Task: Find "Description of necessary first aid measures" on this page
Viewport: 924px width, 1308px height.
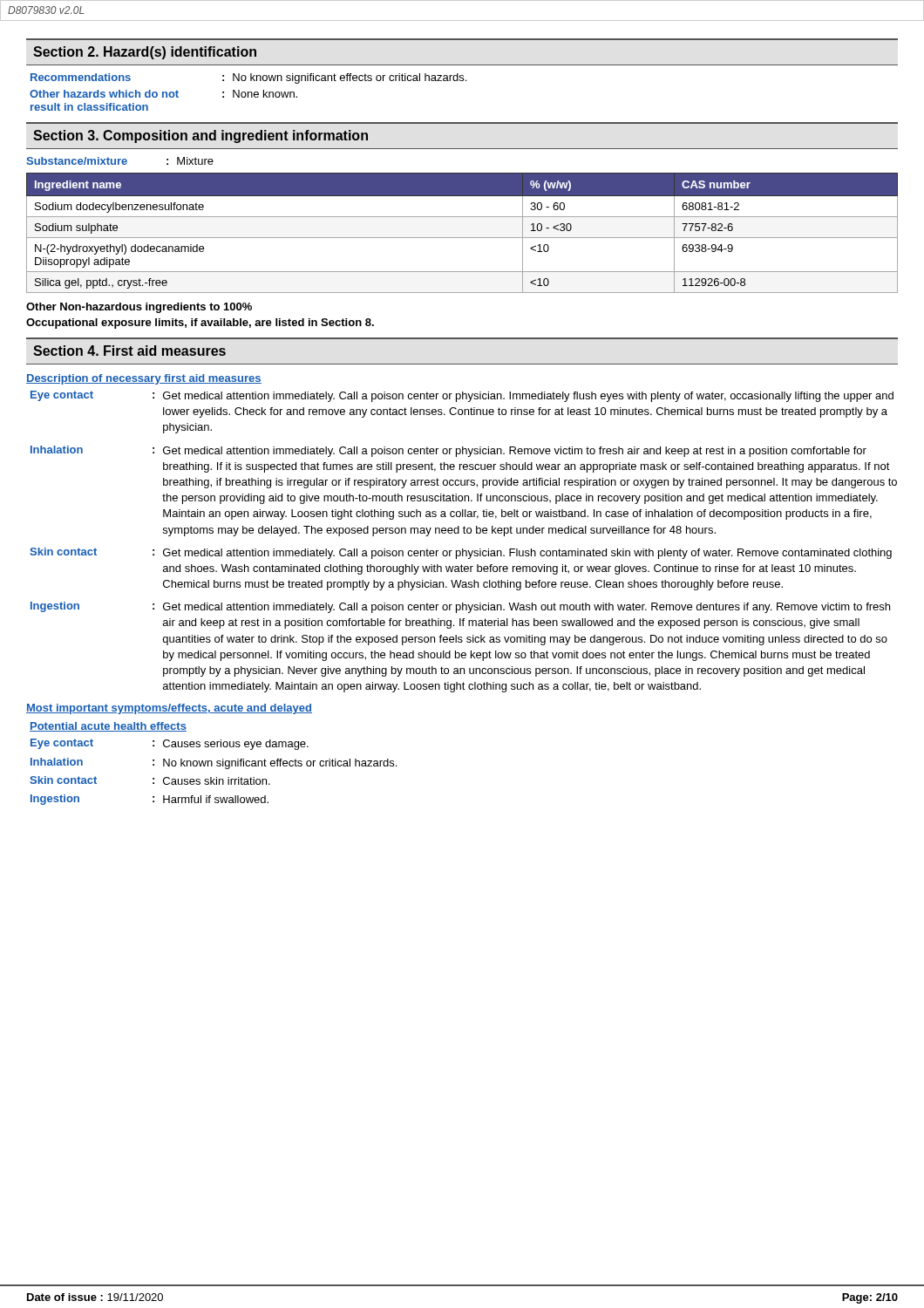Action: [144, 378]
